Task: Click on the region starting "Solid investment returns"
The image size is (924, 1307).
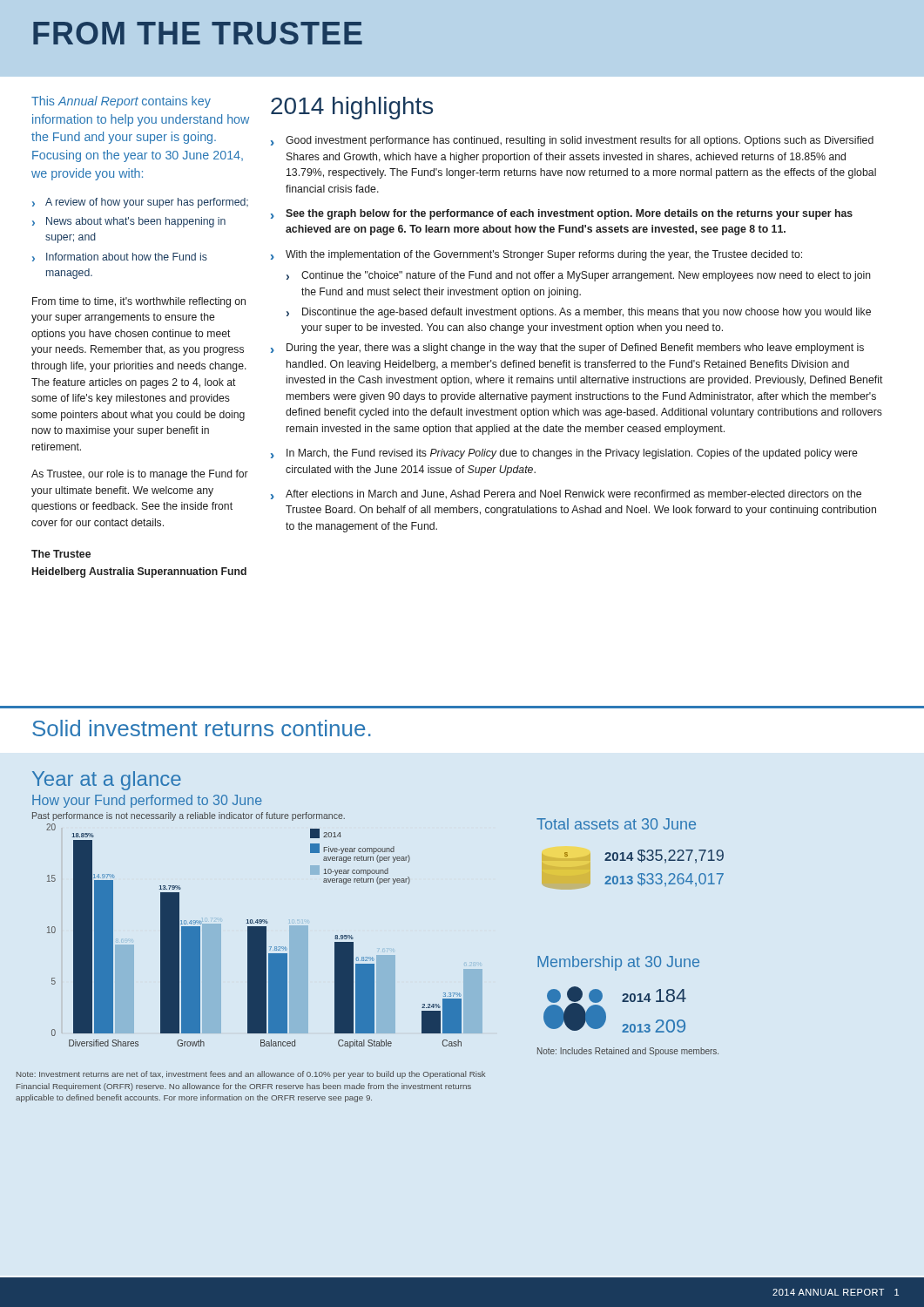Action: [x=202, y=728]
